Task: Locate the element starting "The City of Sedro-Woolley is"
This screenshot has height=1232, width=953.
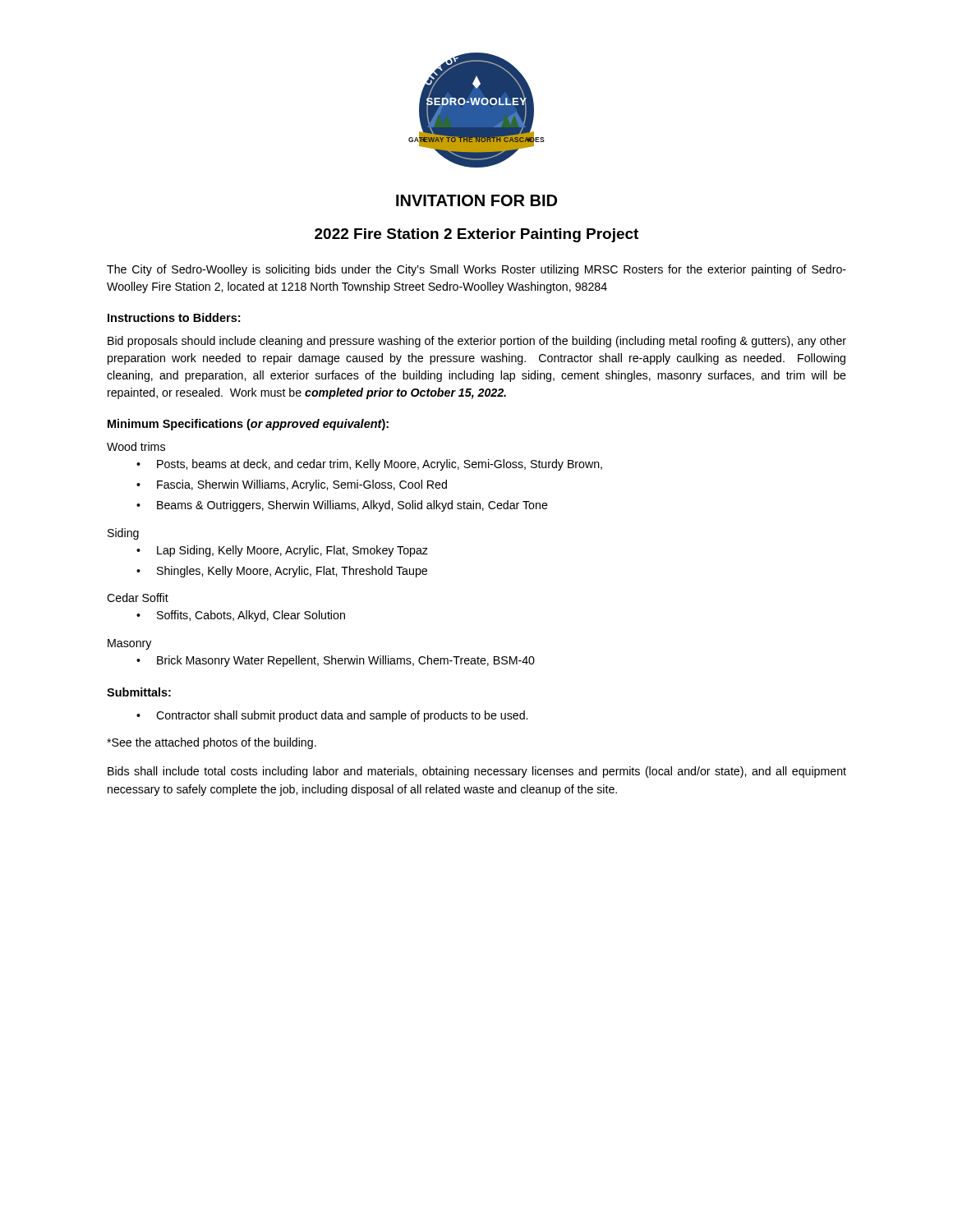Action: click(476, 278)
